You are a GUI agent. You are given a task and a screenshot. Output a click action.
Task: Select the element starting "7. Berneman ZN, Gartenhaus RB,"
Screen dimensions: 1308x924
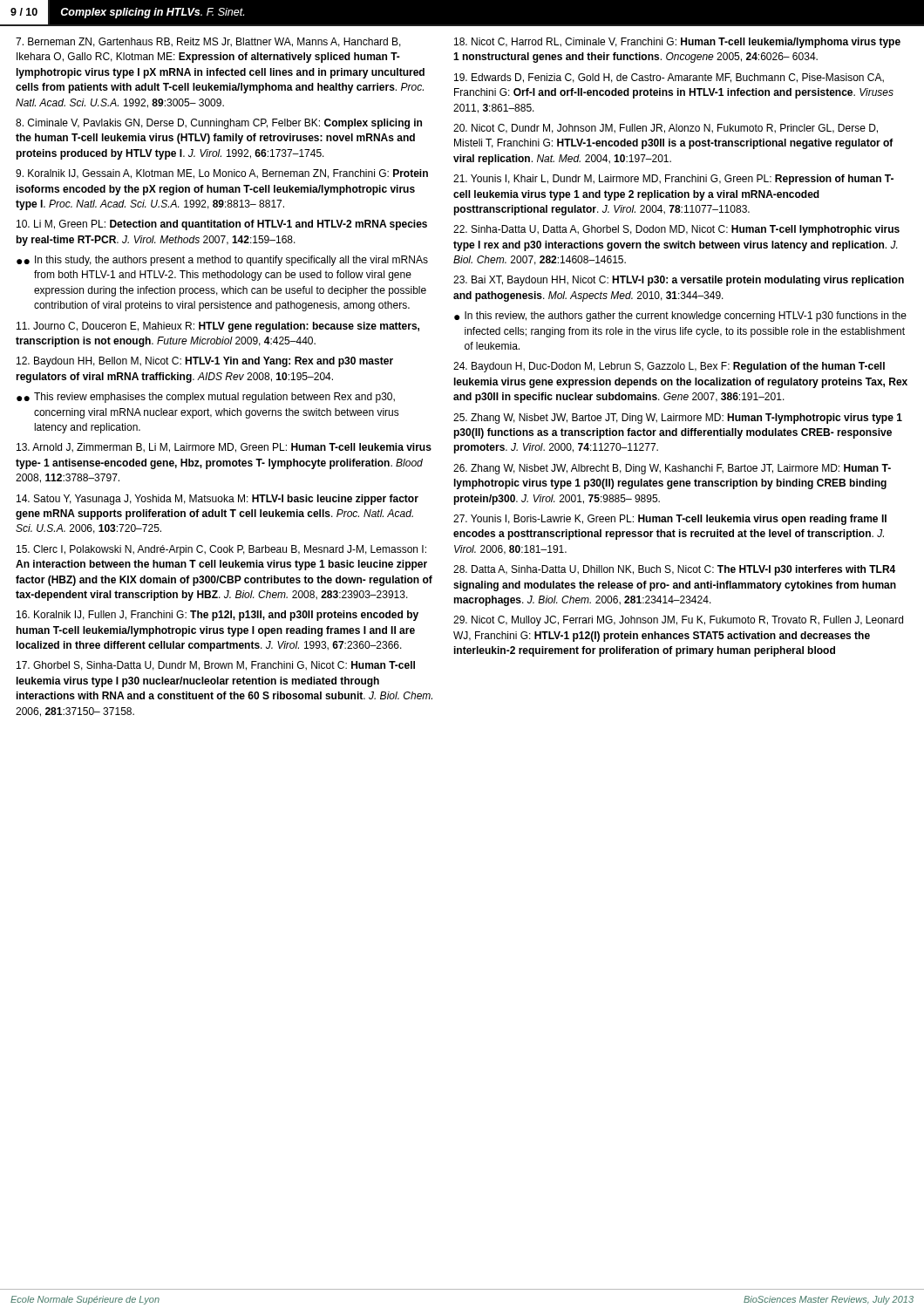coord(220,72)
